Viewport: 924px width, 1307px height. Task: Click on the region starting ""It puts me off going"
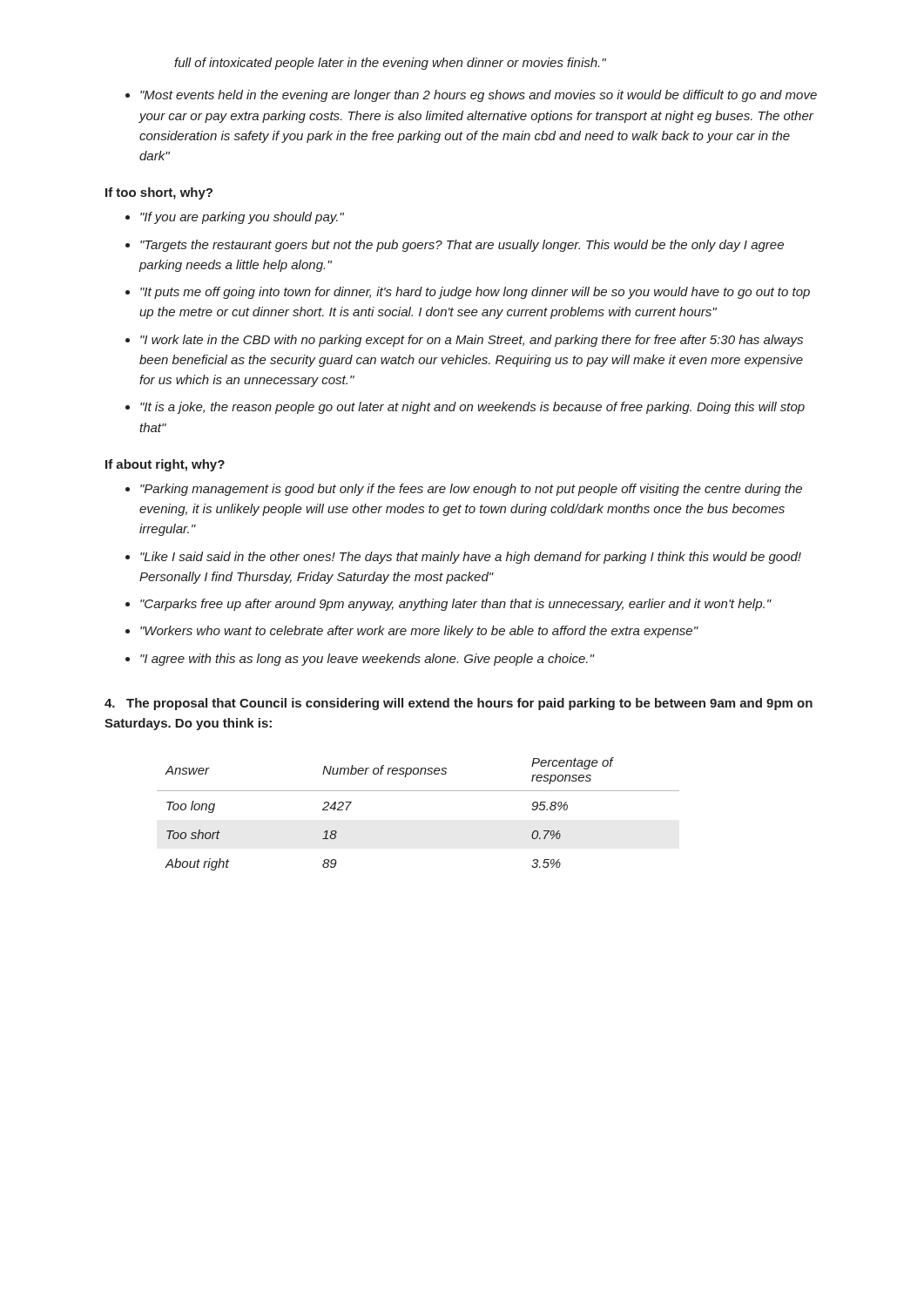click(475, 302)
